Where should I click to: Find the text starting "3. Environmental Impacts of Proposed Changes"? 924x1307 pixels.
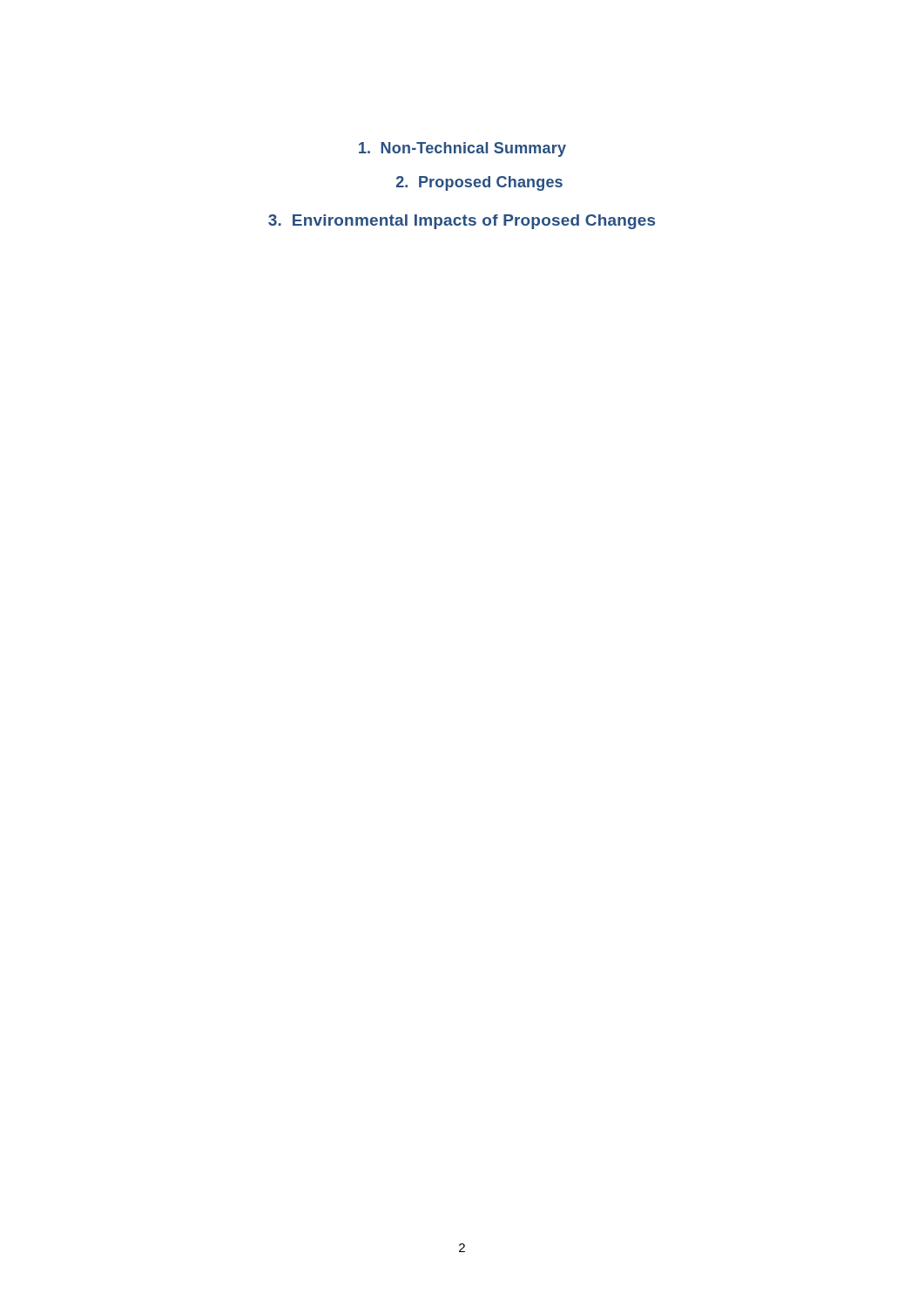click(462, 220)
